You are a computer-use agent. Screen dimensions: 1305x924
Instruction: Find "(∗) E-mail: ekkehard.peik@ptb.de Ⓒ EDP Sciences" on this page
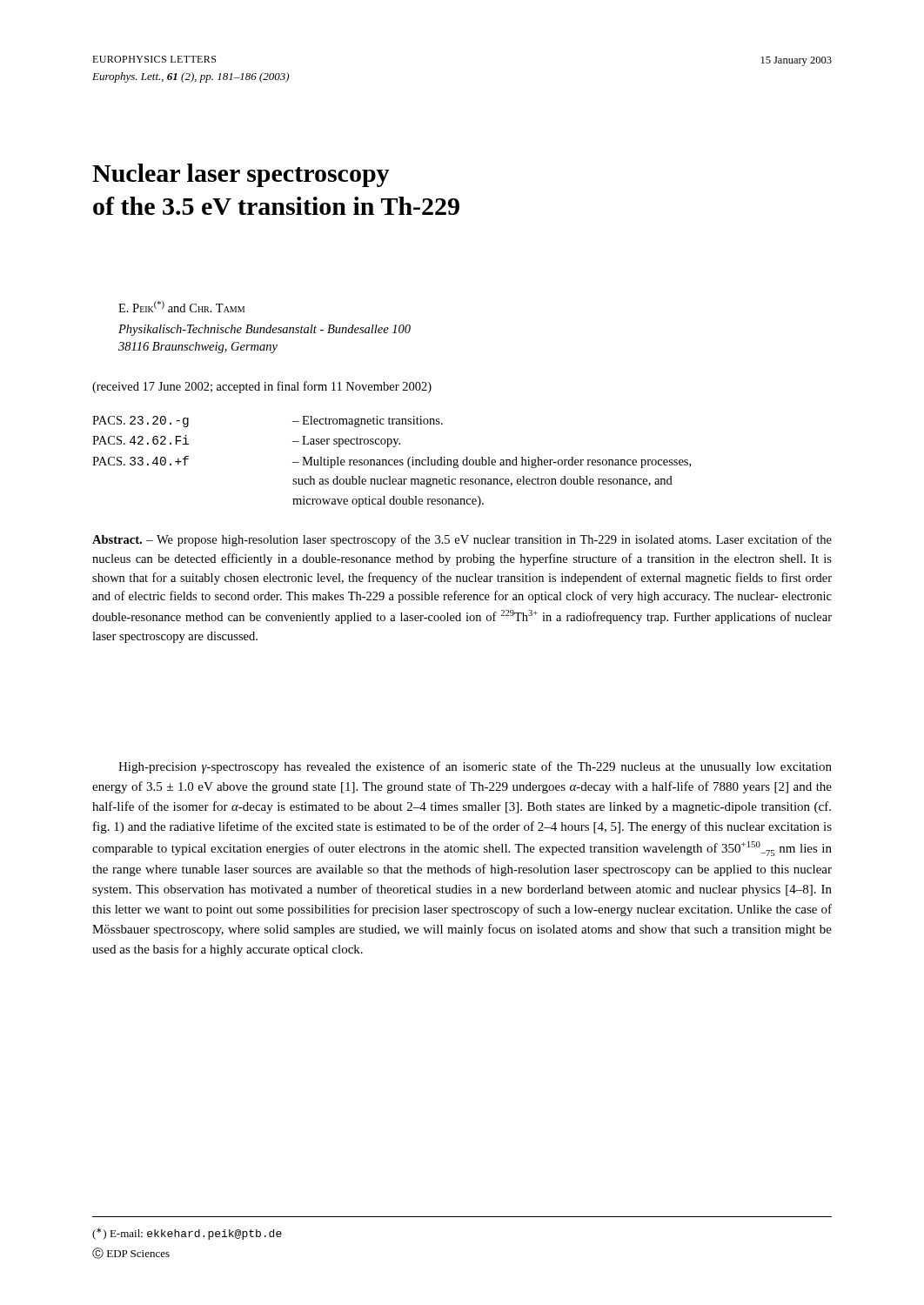187,1234
